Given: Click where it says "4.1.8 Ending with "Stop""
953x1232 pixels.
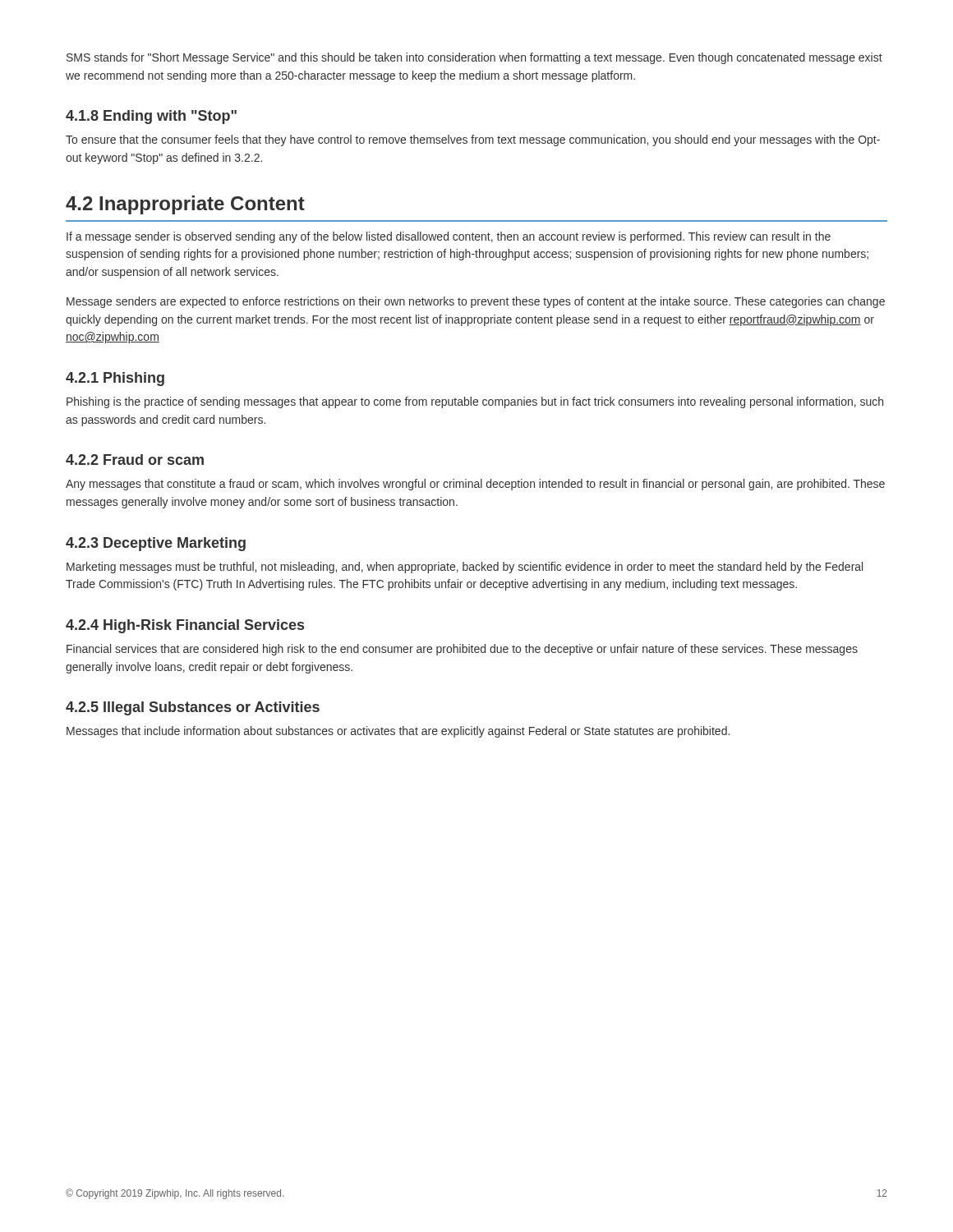Looking at the screenshot, I should (152, 116).
